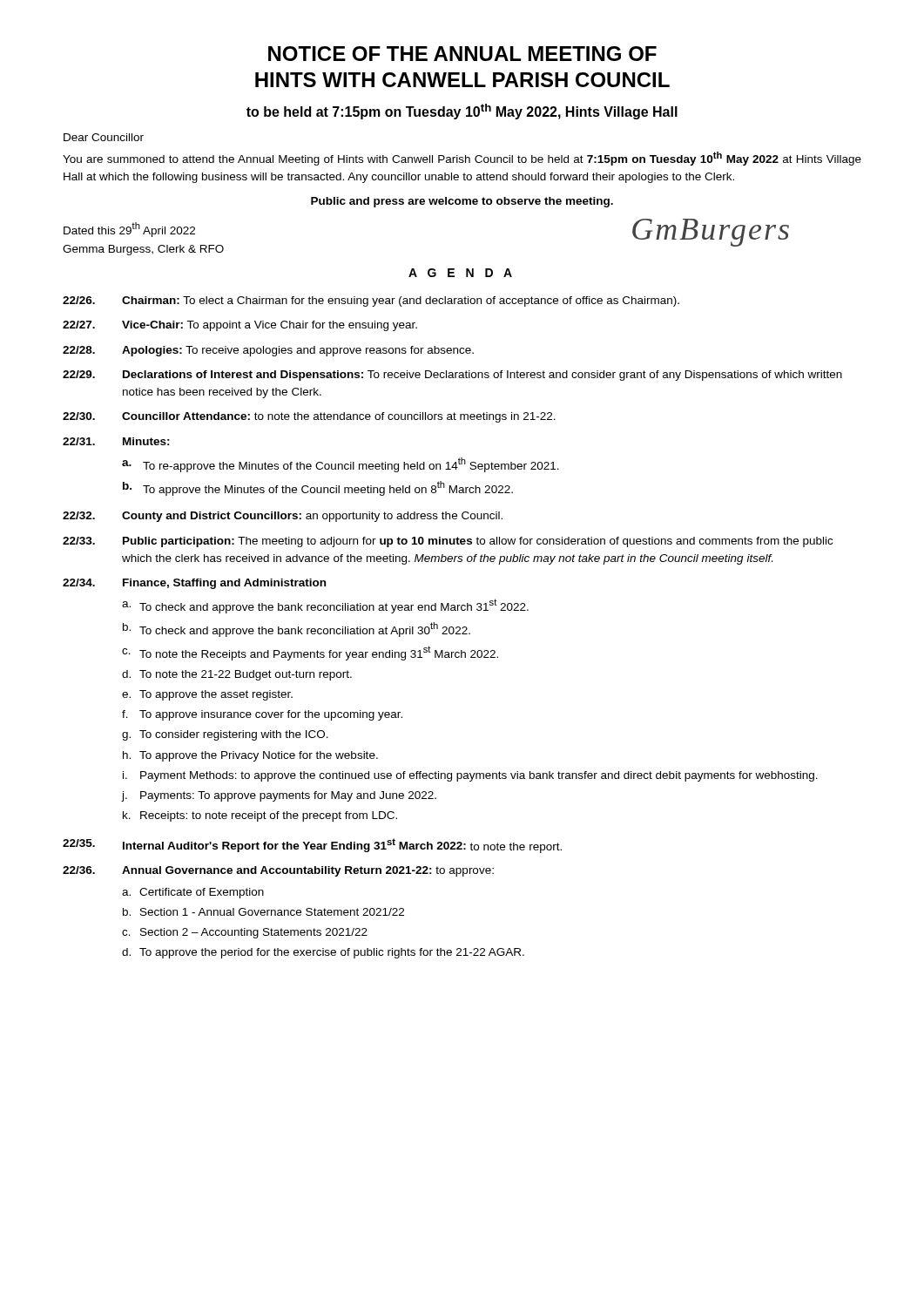Locate the list item containing "22/28. Apologies: To receive apologies and"
Viewport: 924px width, 1307px height.
462,350
